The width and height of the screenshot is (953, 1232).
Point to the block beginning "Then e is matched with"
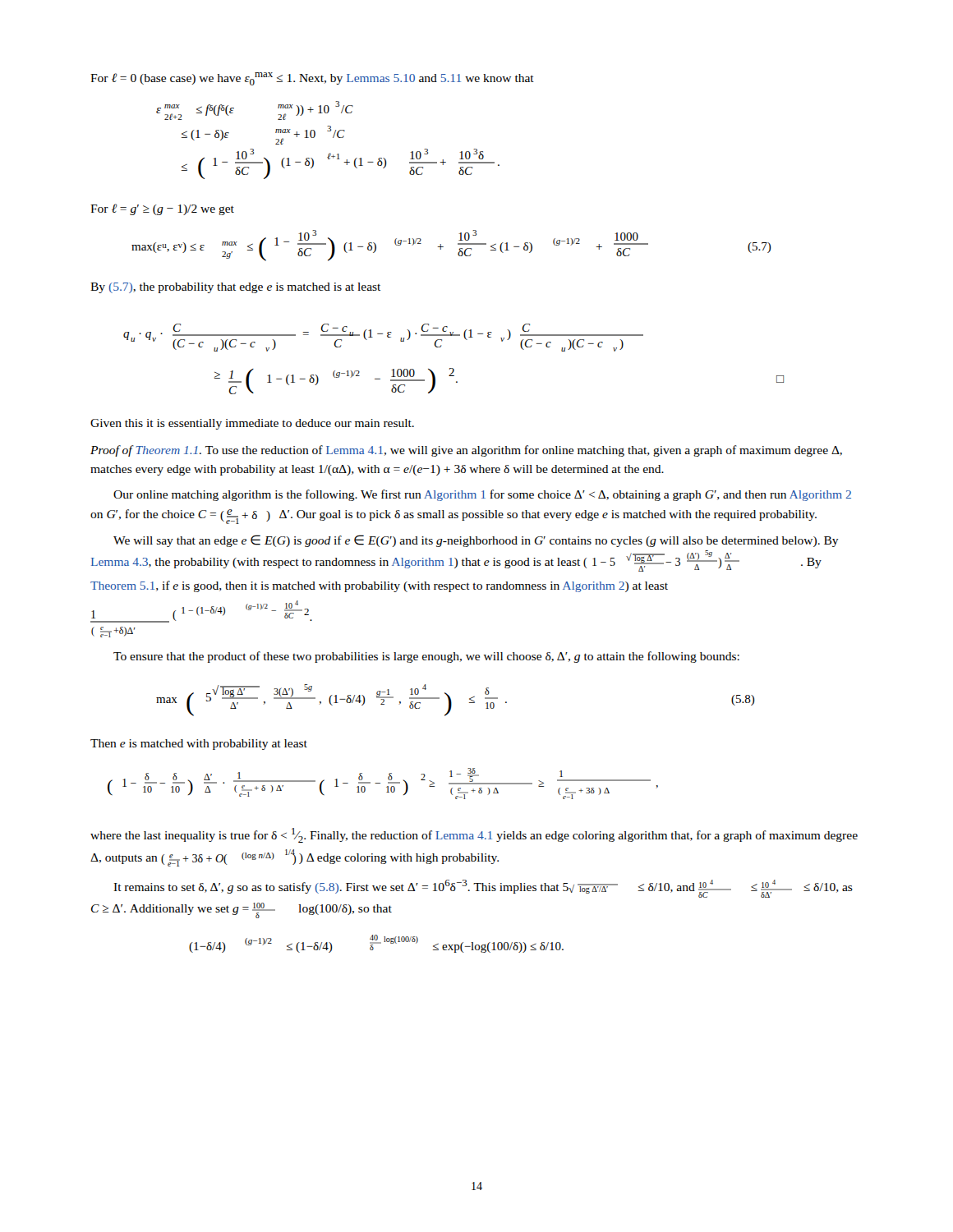tap(199, 743)
